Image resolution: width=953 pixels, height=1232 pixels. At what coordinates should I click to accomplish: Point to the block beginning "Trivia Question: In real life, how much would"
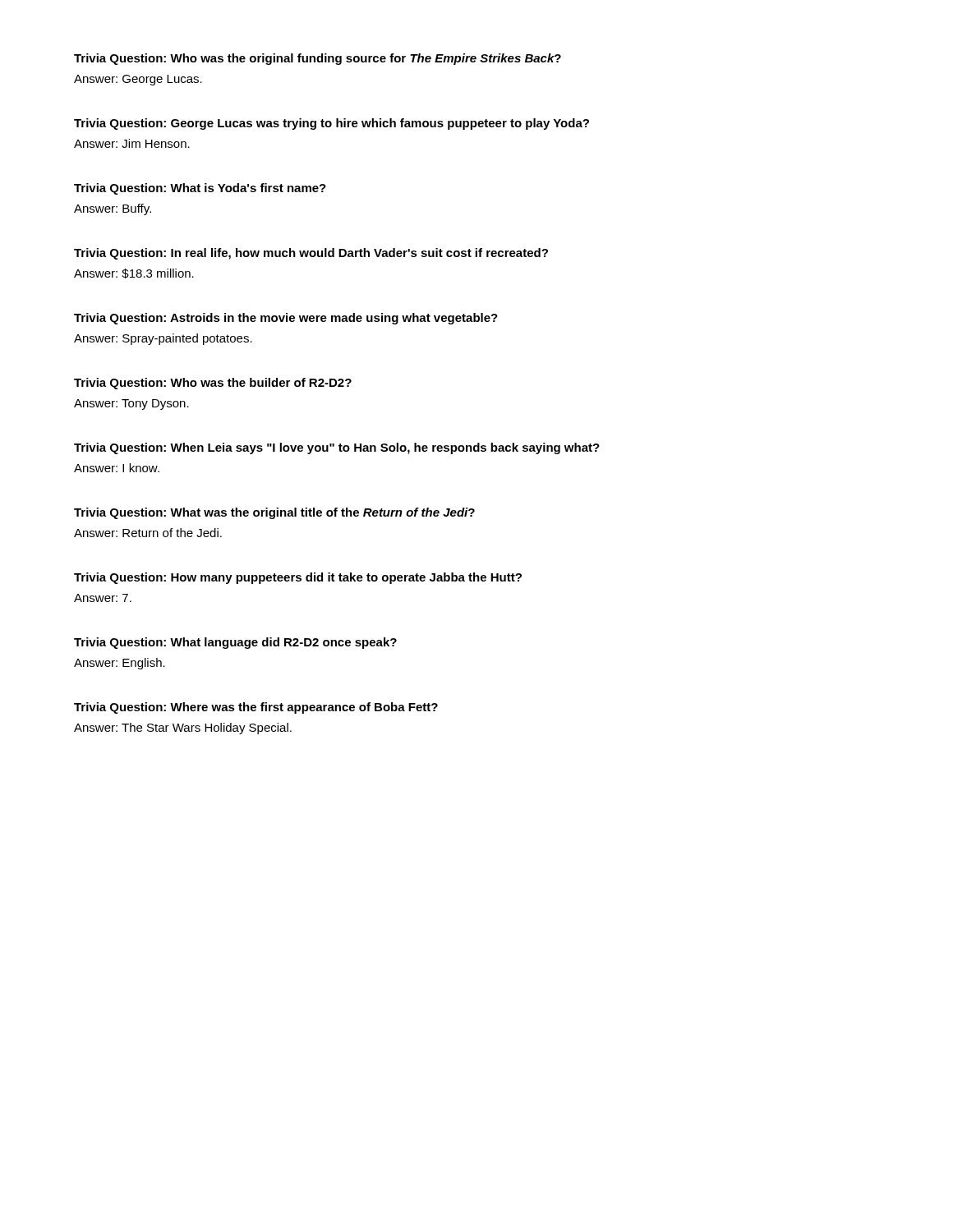coord(476,263)
